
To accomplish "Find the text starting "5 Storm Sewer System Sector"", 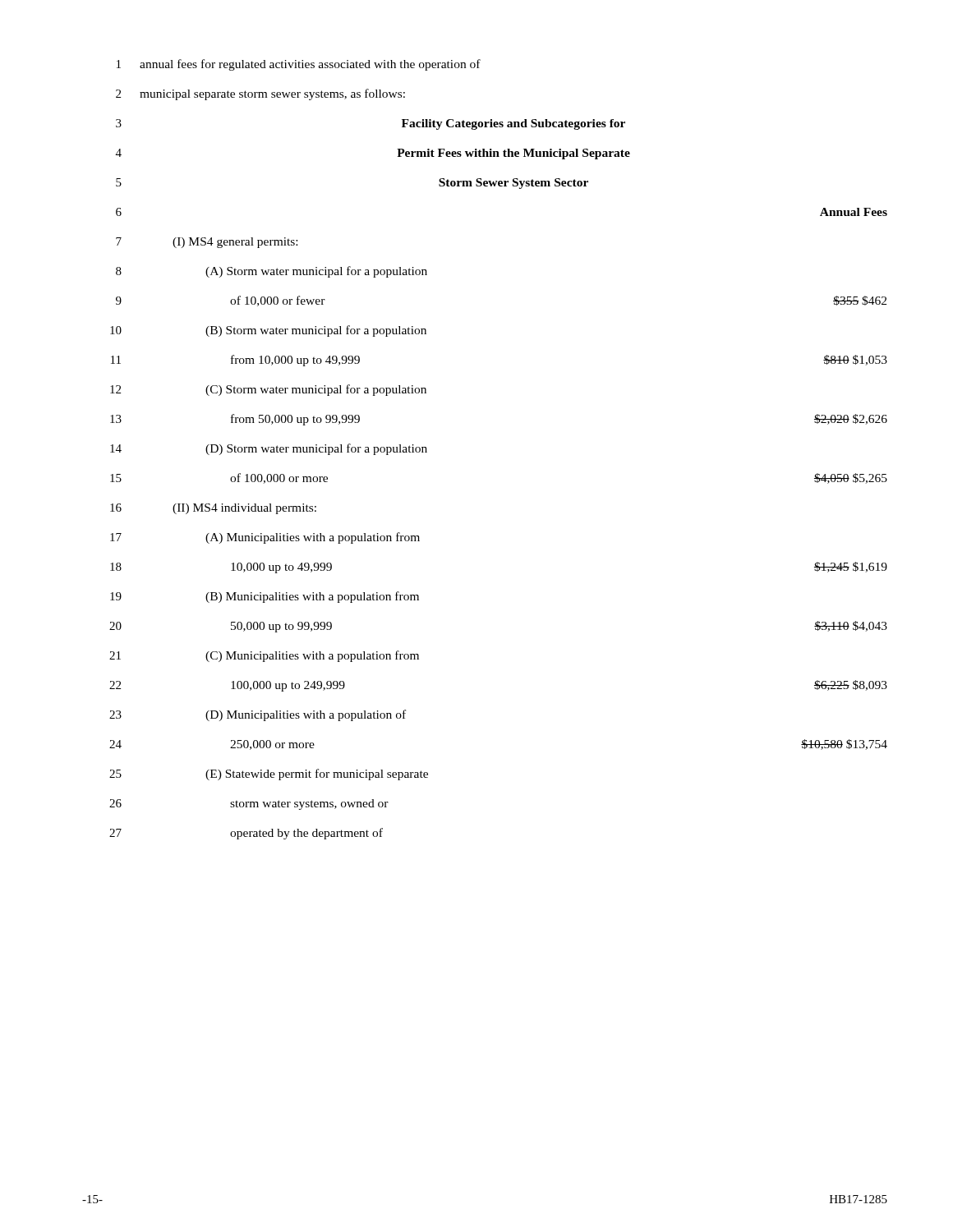I will (x=485, y=182).
